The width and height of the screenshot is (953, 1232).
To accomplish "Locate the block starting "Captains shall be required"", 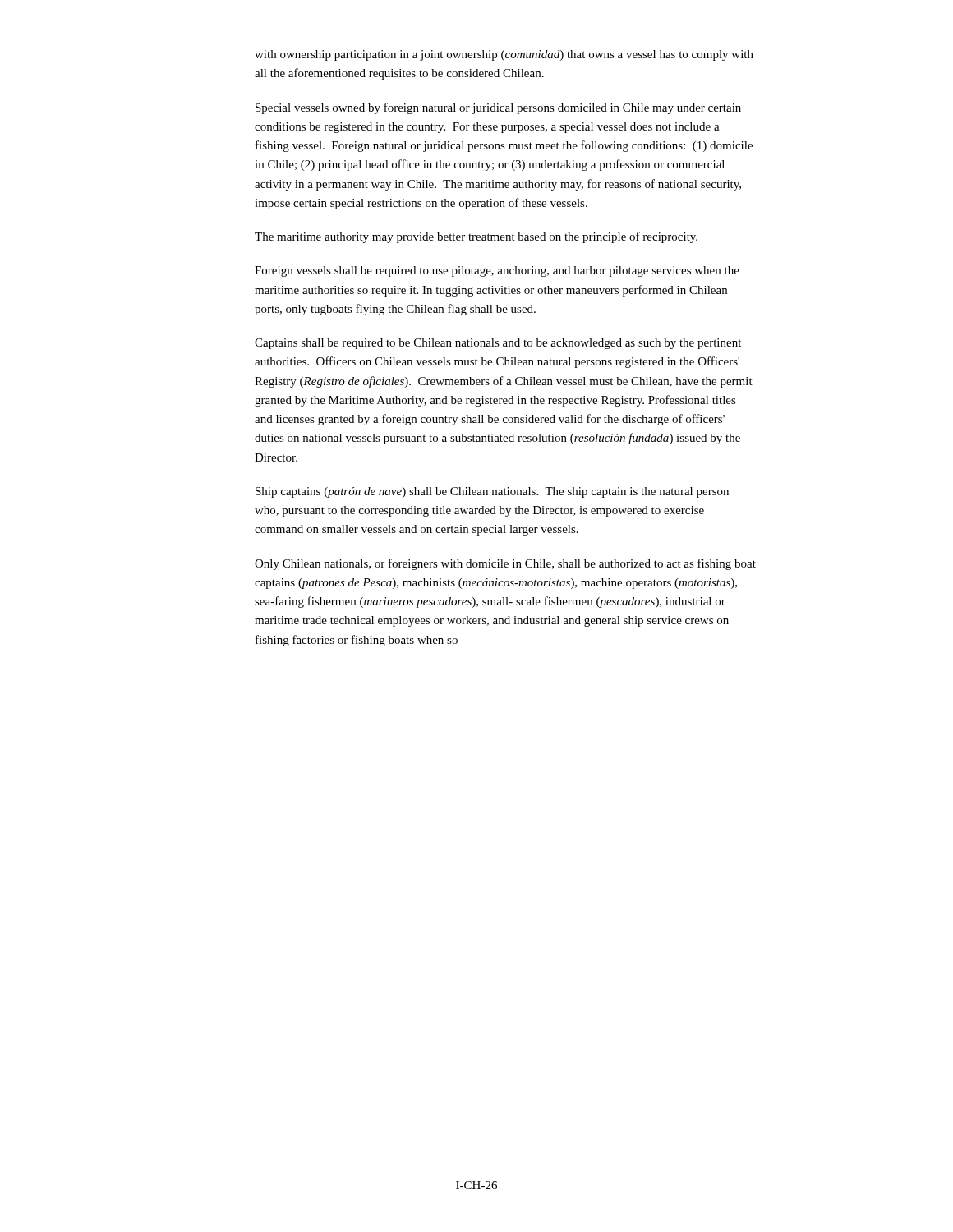I will (x=503, y=400).
